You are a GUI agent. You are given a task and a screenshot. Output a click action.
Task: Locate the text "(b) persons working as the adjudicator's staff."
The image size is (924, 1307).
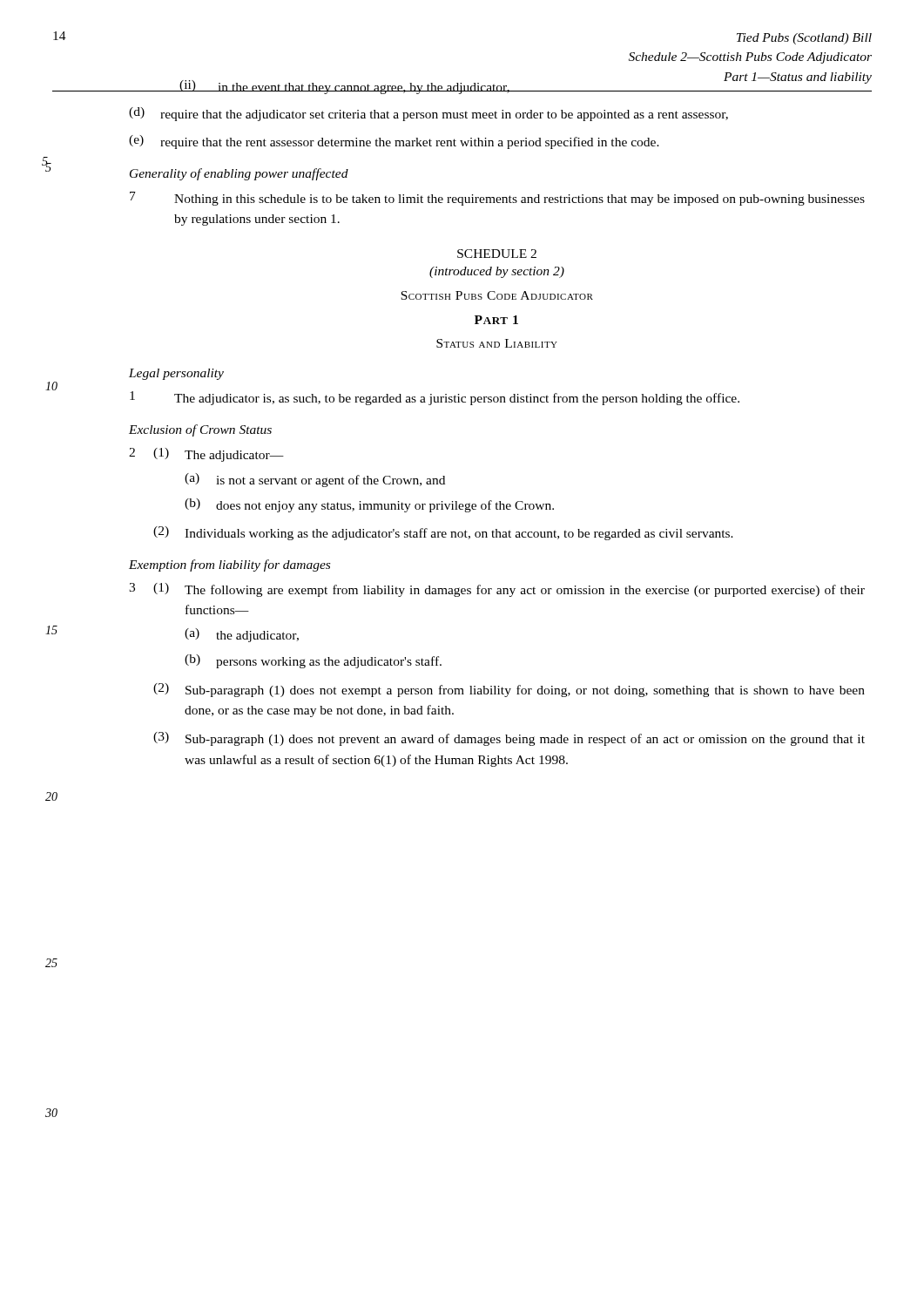[x=313, y=661]
